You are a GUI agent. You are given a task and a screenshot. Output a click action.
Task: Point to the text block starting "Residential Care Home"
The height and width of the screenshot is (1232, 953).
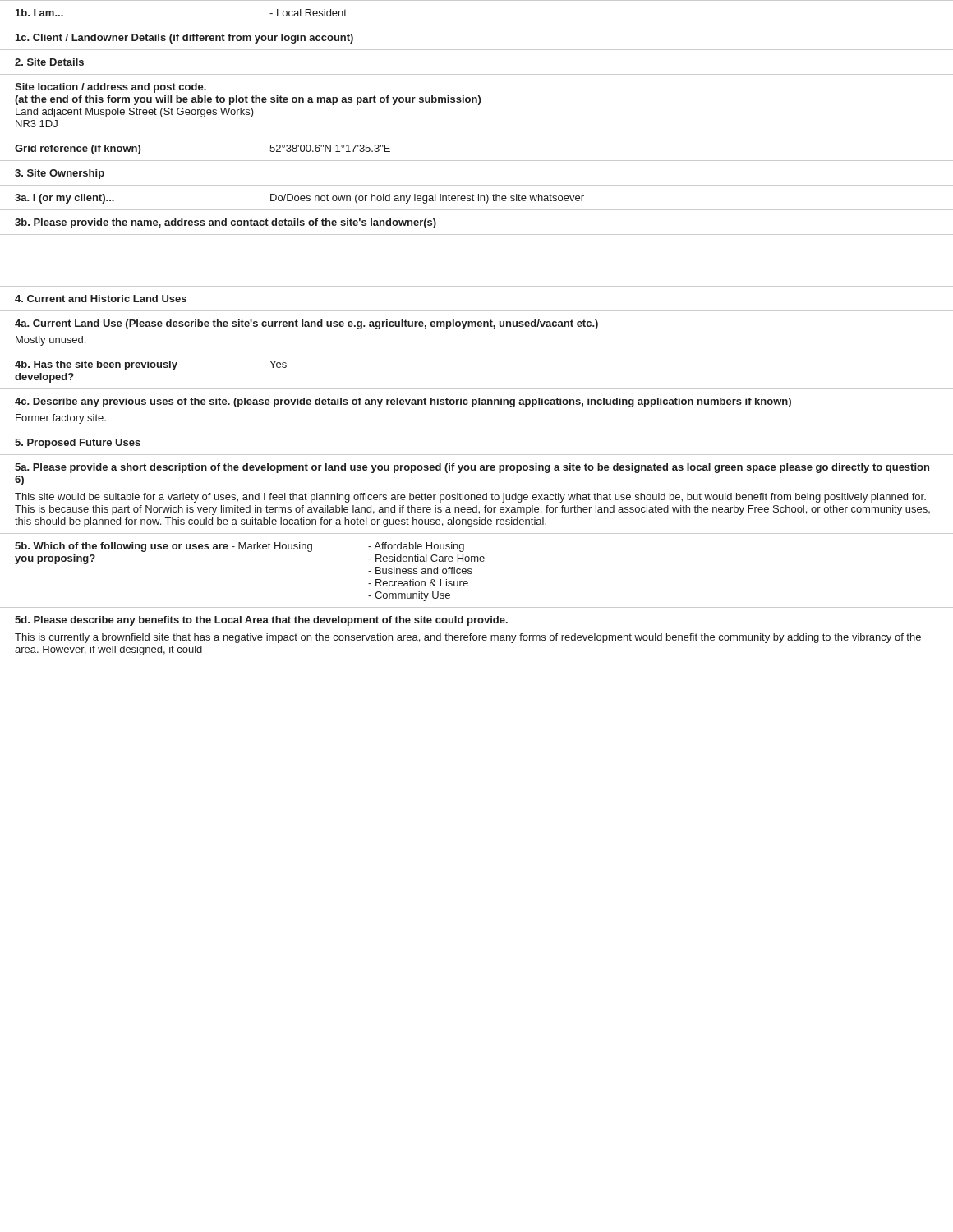point(427,558)
